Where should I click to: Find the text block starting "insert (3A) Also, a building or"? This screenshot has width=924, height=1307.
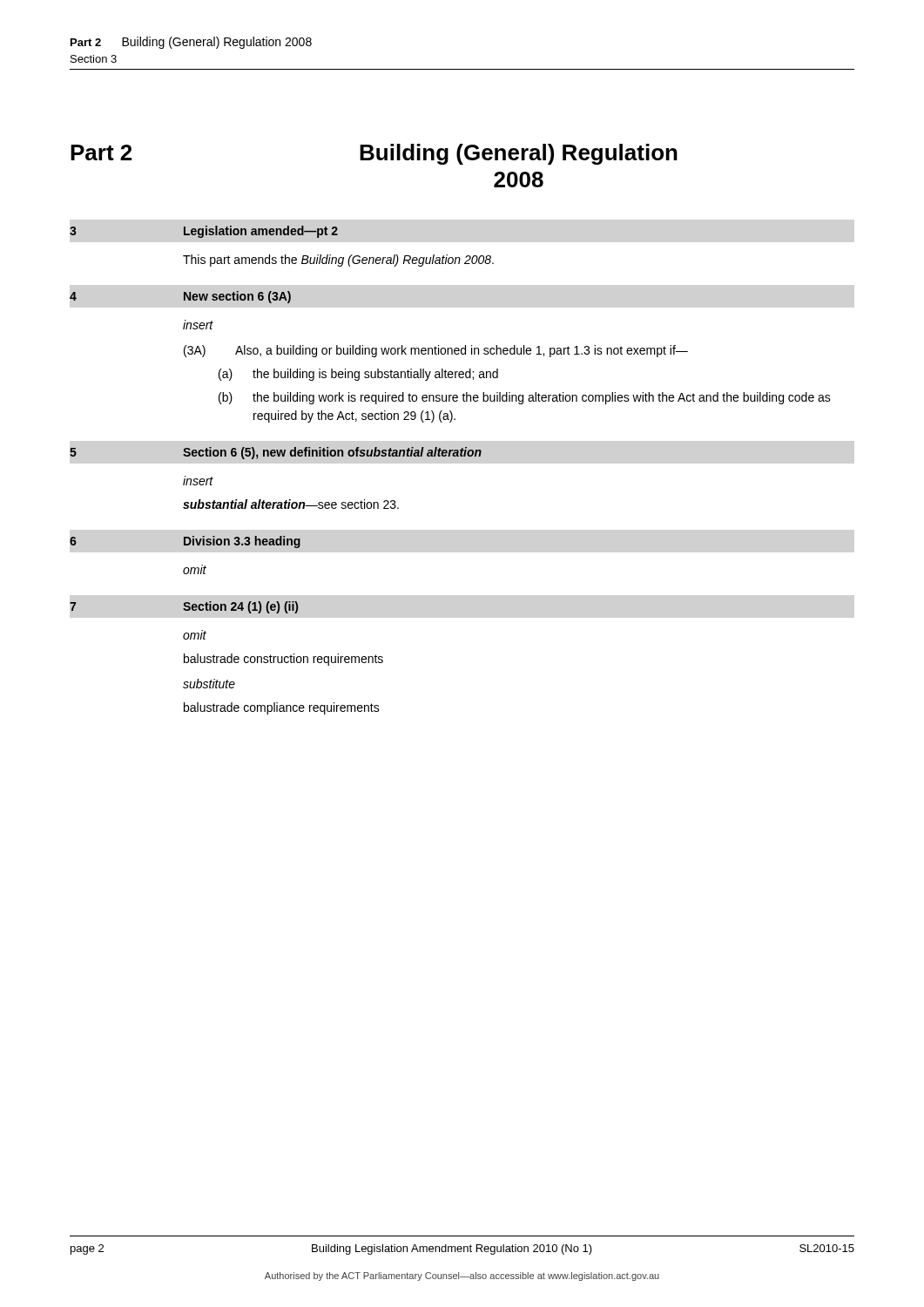click(x=198, y=325)
